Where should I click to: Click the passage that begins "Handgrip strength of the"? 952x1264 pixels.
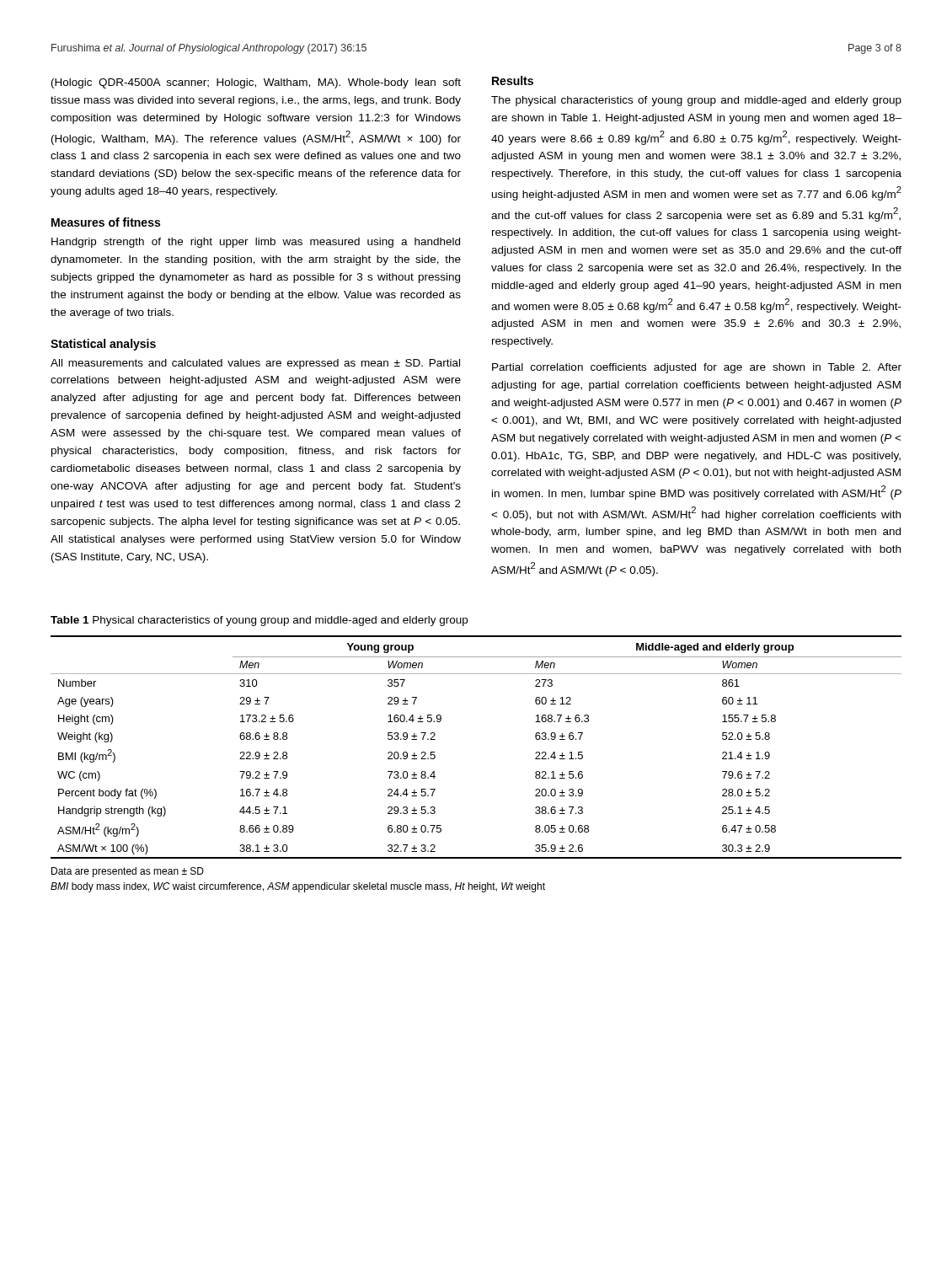[x=256, y=277]
